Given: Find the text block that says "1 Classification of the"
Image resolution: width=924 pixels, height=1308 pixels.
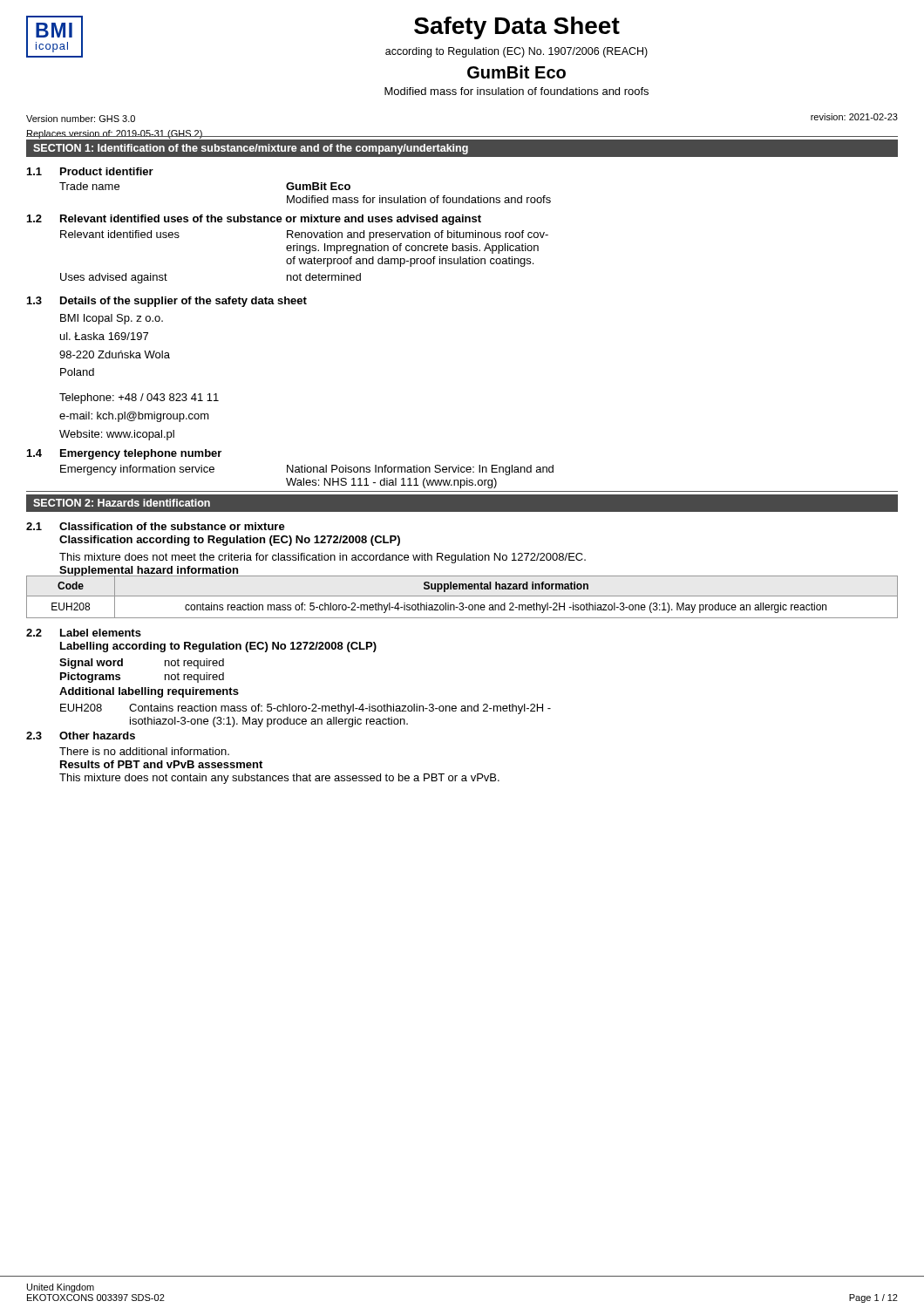Looking at the screenshot, I should click(462, 548).
